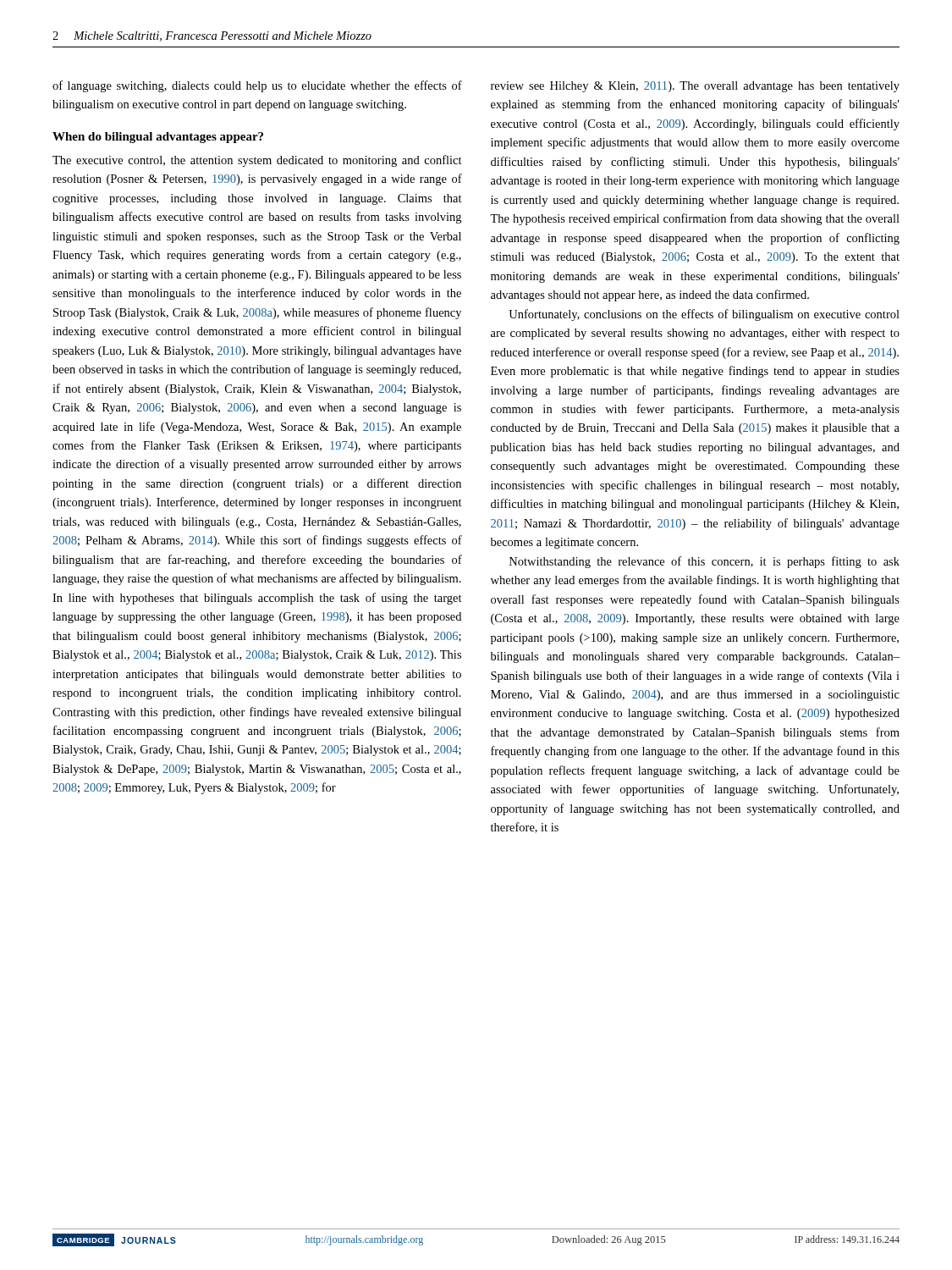Locate the section header containing "When do bilingual advantages"
Image resolution: width=952 pixels, height=1270 pixels.
tap(158, 136)
